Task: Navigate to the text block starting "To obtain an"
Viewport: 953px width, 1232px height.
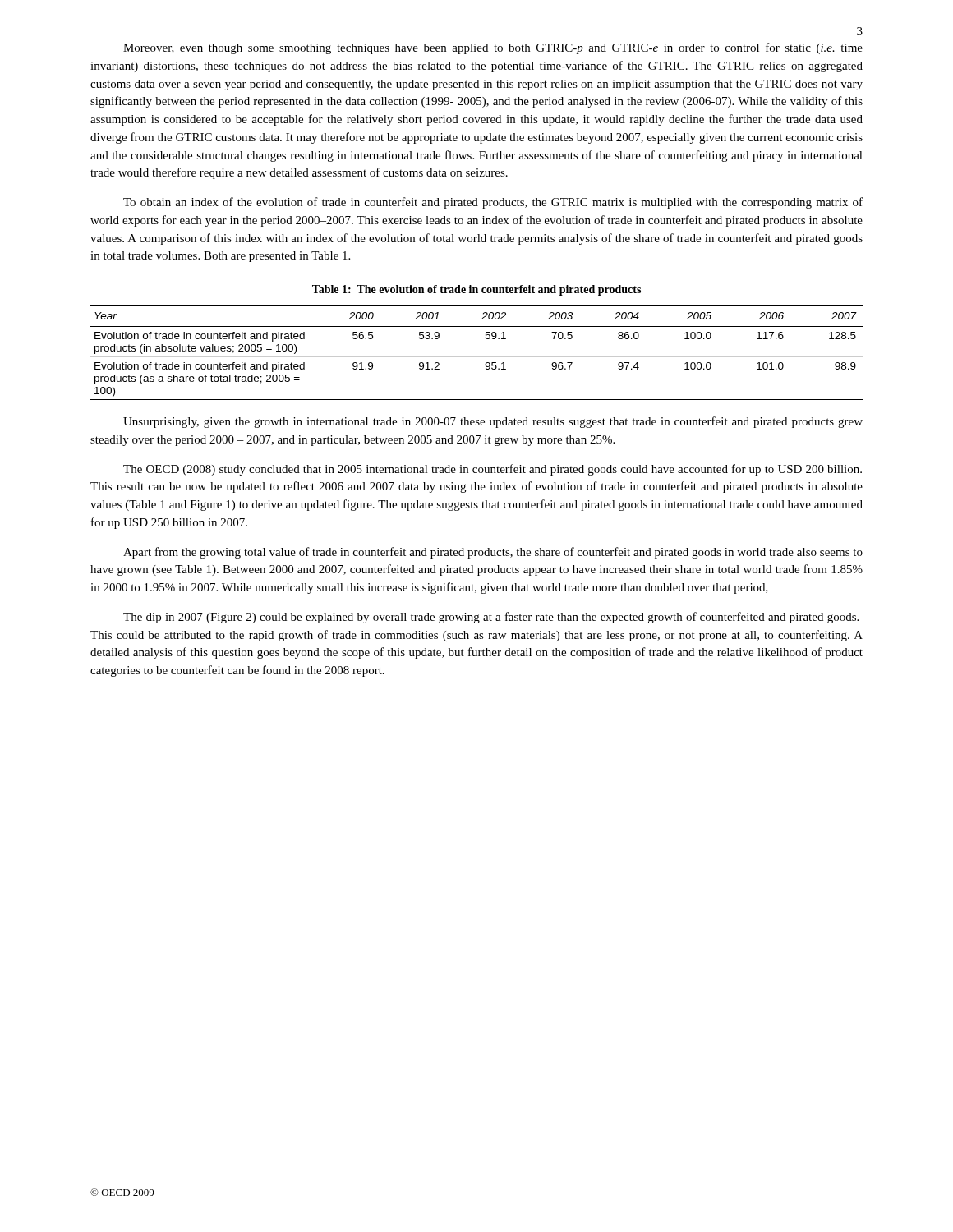Action: pos(476,229)
